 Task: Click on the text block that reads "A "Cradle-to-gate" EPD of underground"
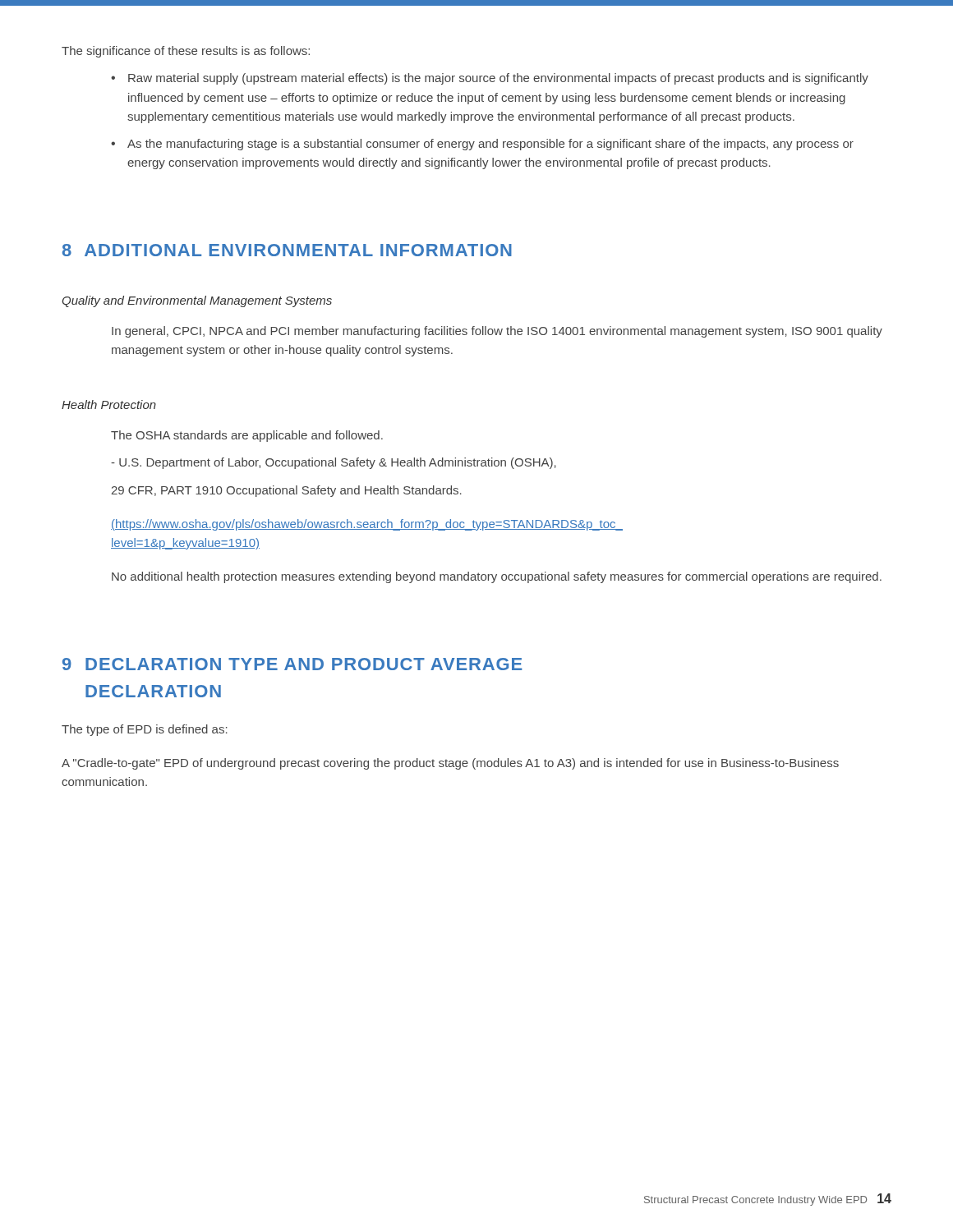pos(450,772)
